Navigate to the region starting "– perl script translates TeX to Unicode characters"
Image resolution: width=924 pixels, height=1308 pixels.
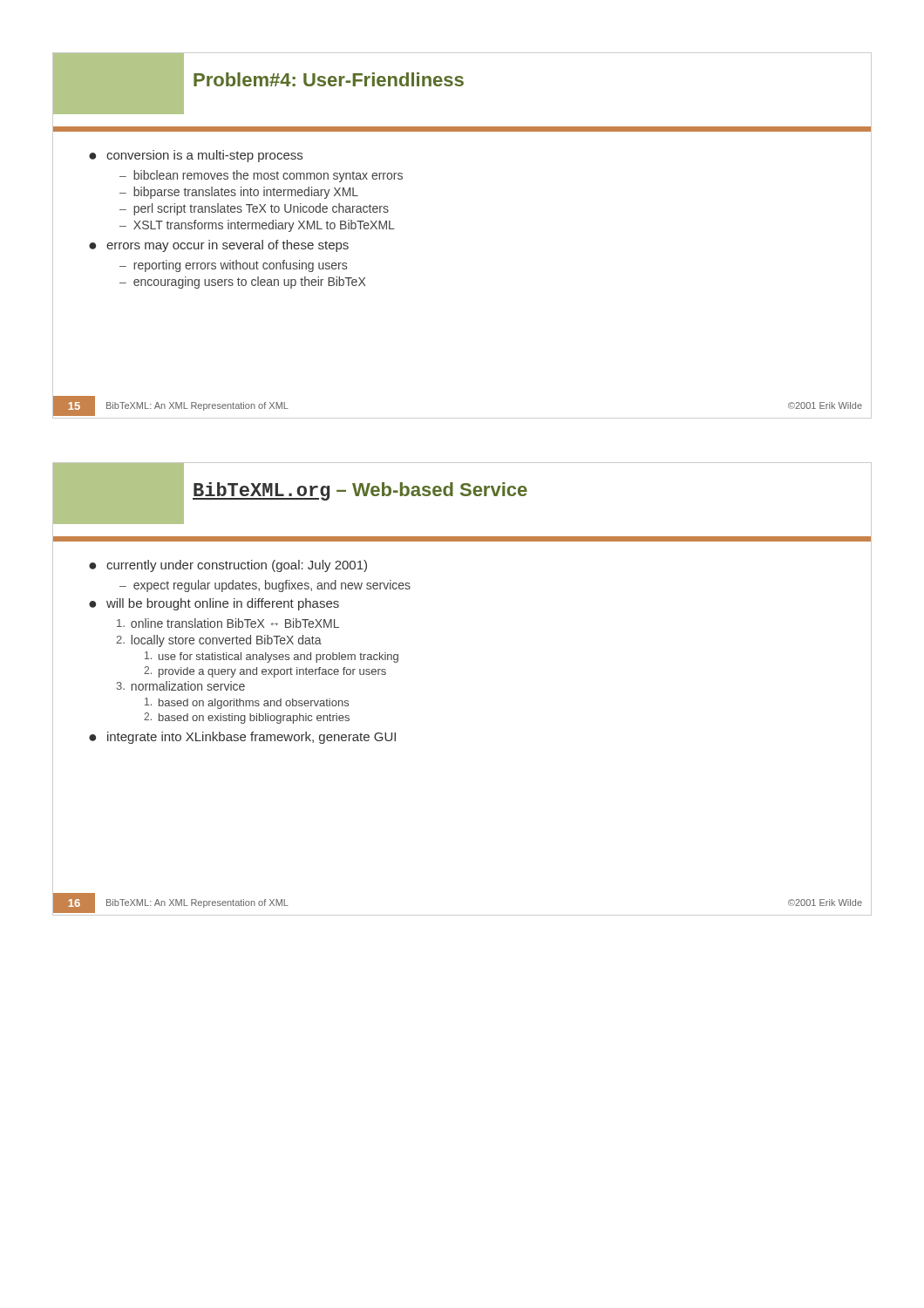coord(254,208)
